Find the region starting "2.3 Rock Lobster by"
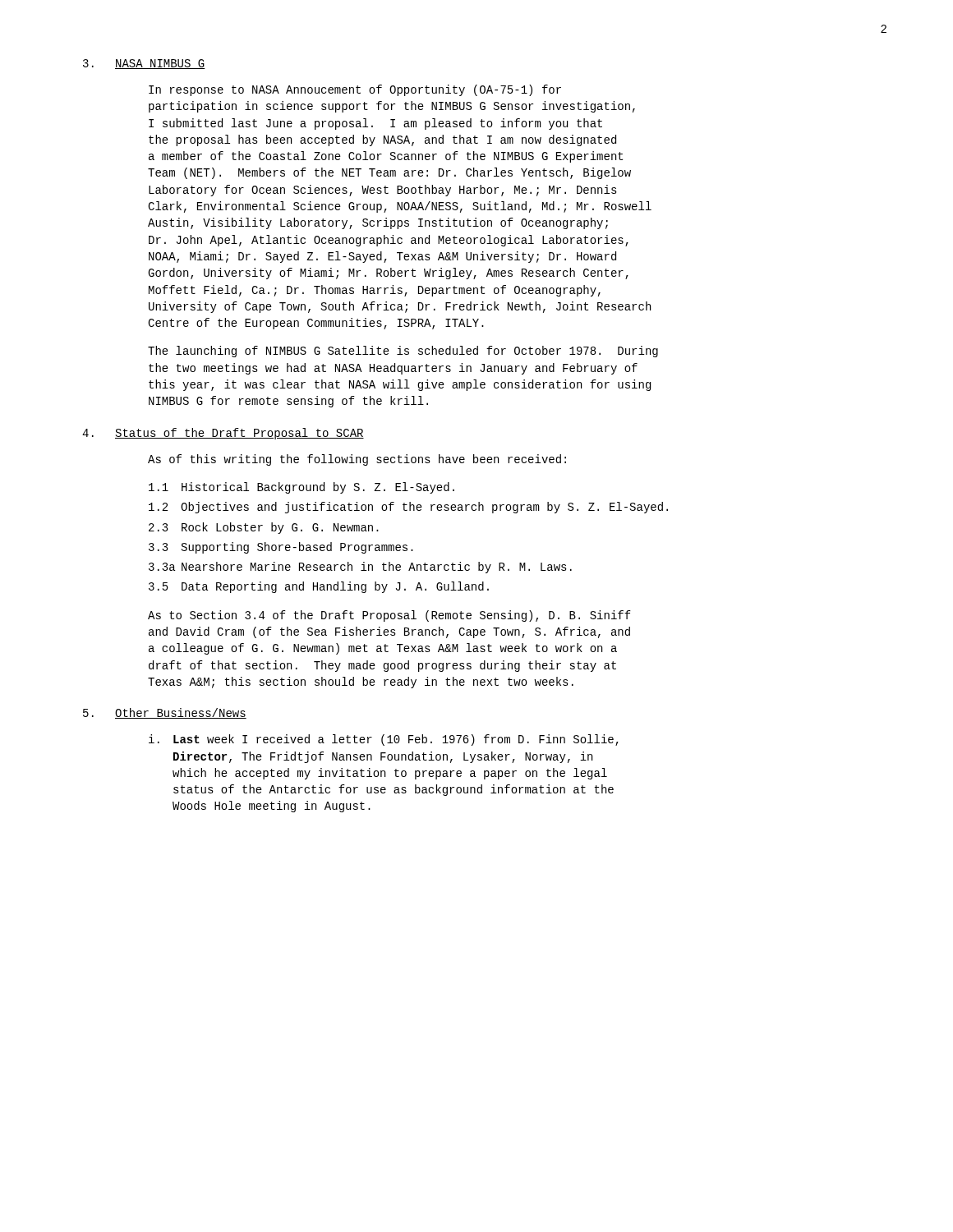This screenshot has width=953, height=1232. pos(264,528)
